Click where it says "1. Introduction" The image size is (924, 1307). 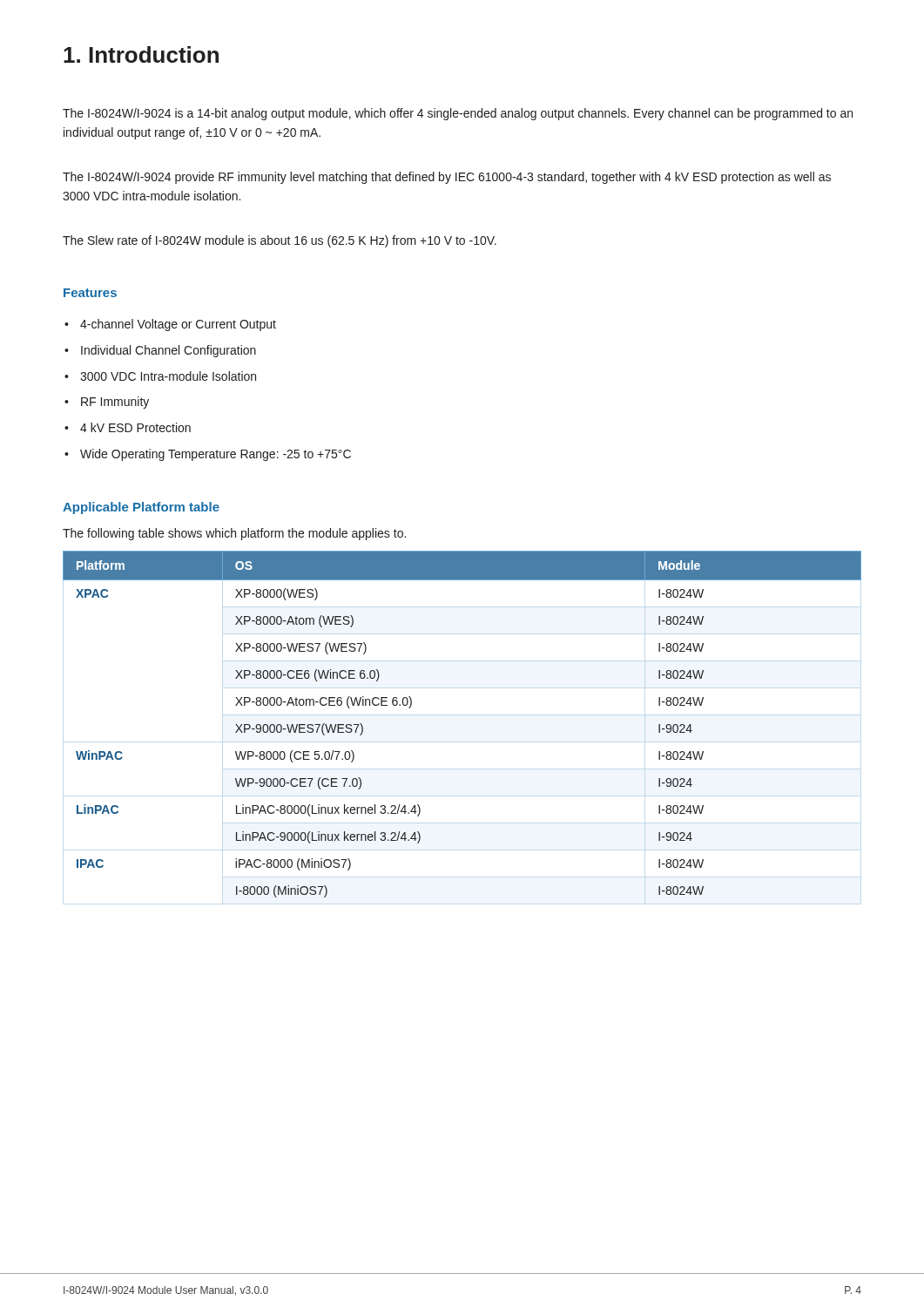[x=141, y=54]
